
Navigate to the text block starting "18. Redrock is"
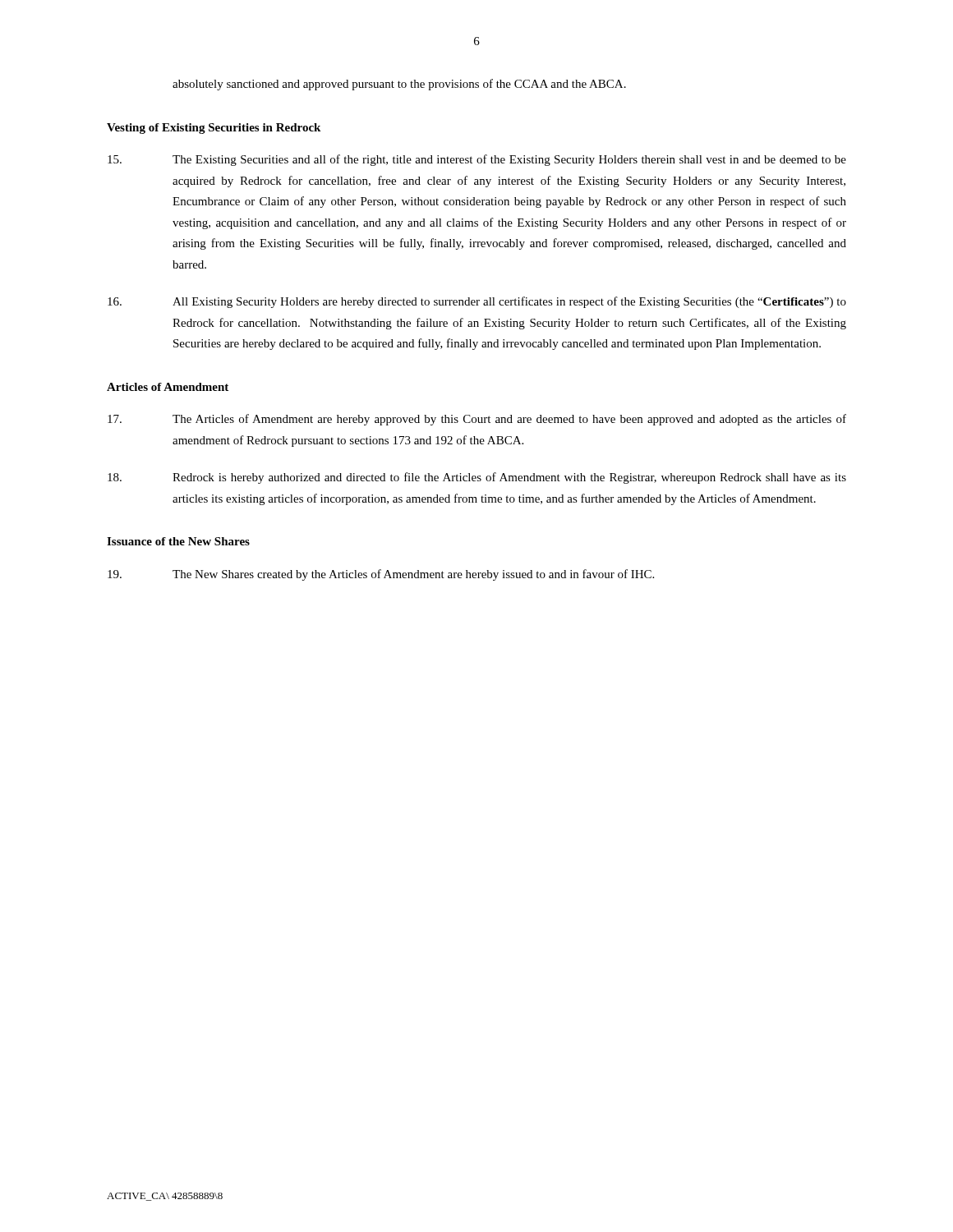point(476,488)
